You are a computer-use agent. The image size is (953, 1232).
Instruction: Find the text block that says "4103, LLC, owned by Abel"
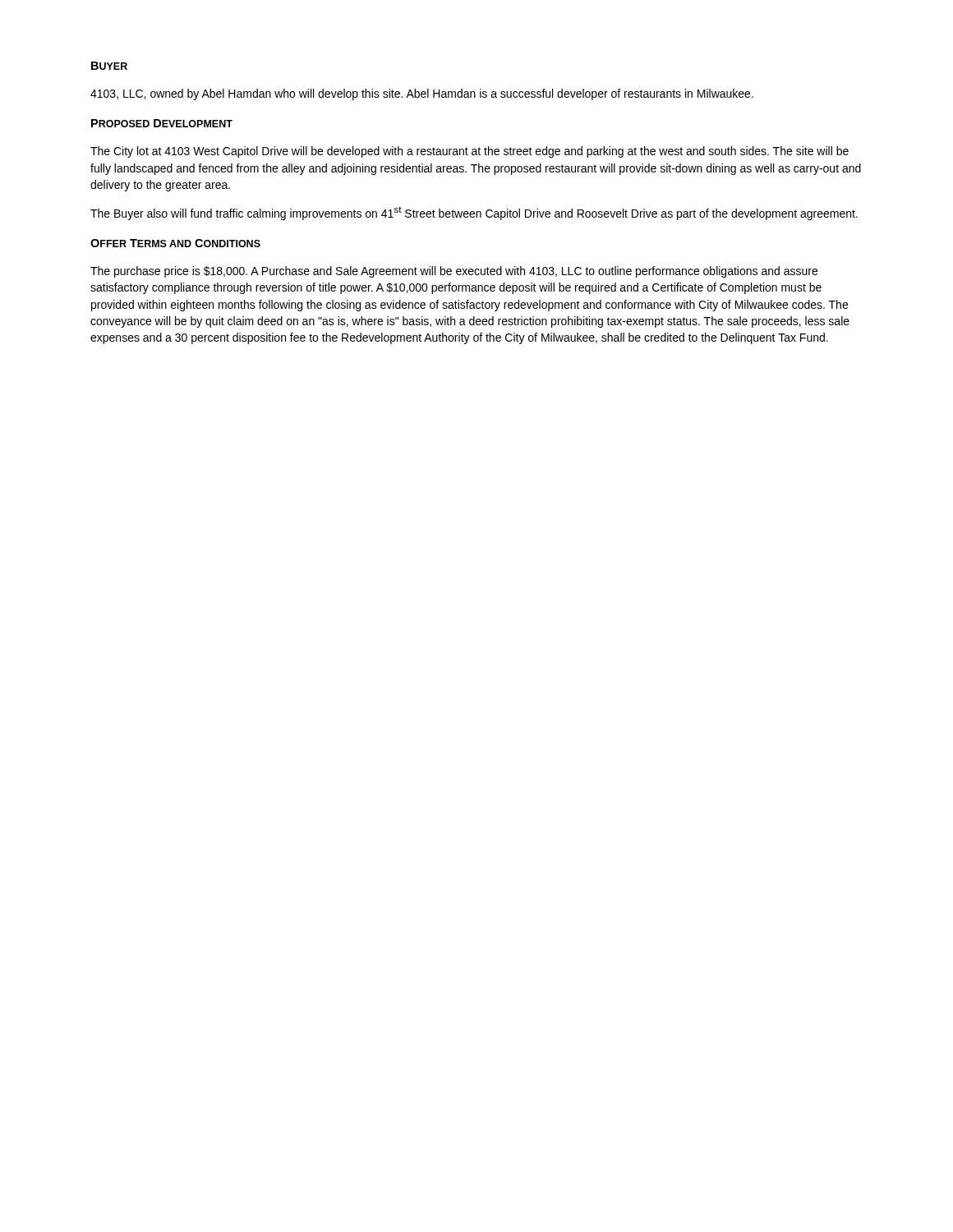click(x=476, y=94)
